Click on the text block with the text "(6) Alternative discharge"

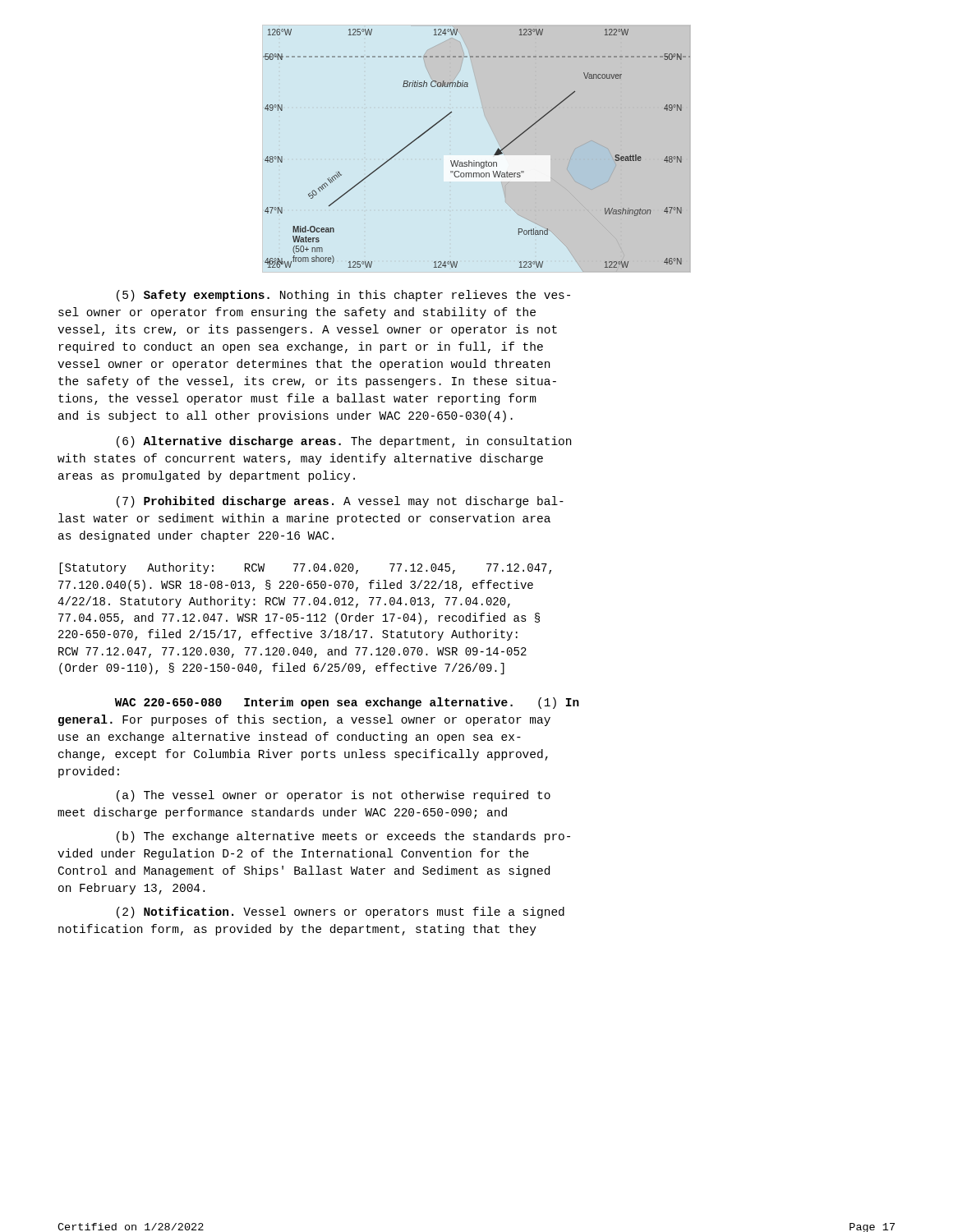click(315, 459)
